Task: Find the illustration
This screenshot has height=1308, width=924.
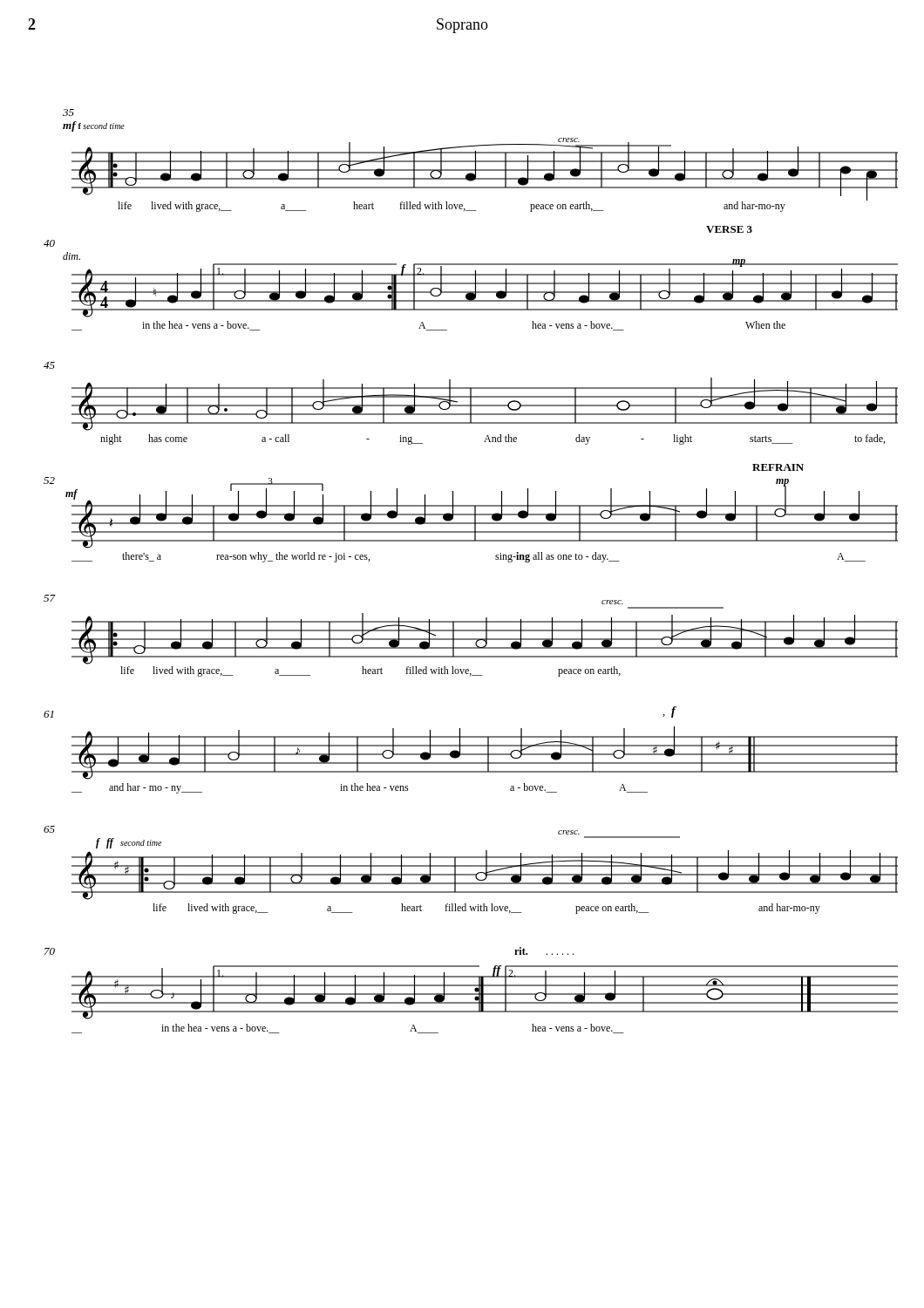Action: [x=464, y=667]
